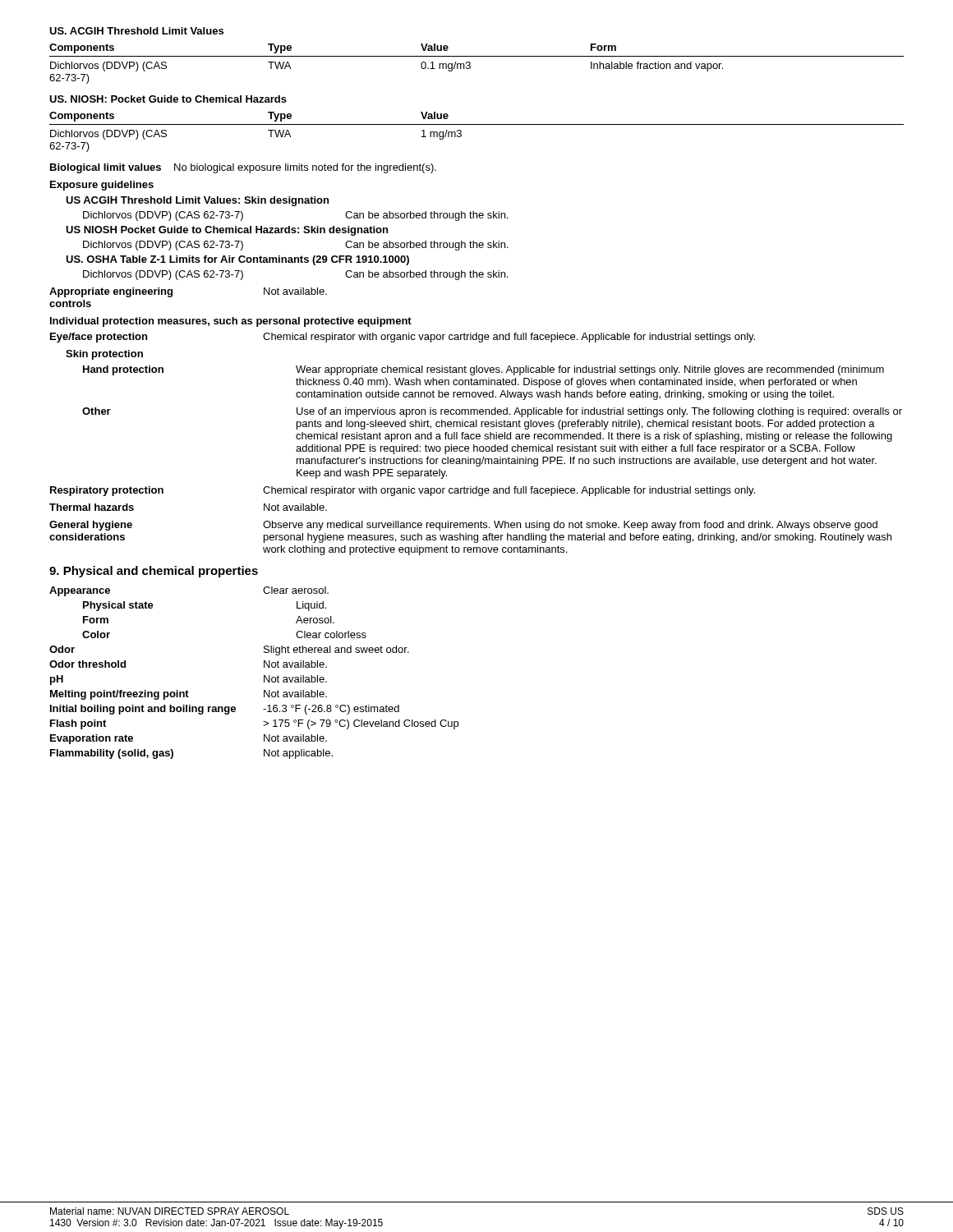This screenshot has height=1232, width=953.
Task: Point to the block beginning "US NIOSH Pocket Guide"
Action: point(227,230)
